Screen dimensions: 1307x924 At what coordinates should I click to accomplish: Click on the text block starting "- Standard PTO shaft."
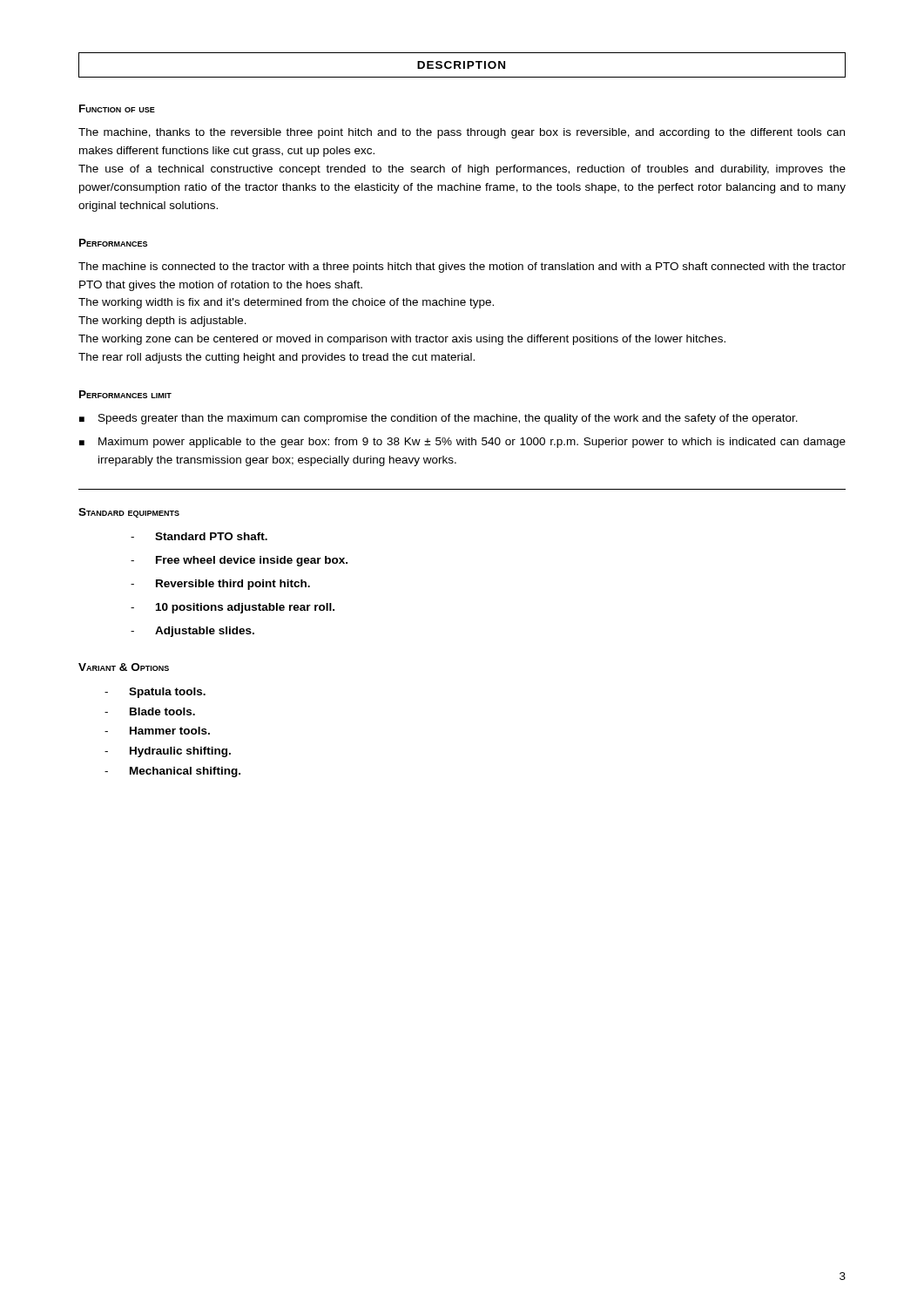pyautogui.click(x=173, y=537)
